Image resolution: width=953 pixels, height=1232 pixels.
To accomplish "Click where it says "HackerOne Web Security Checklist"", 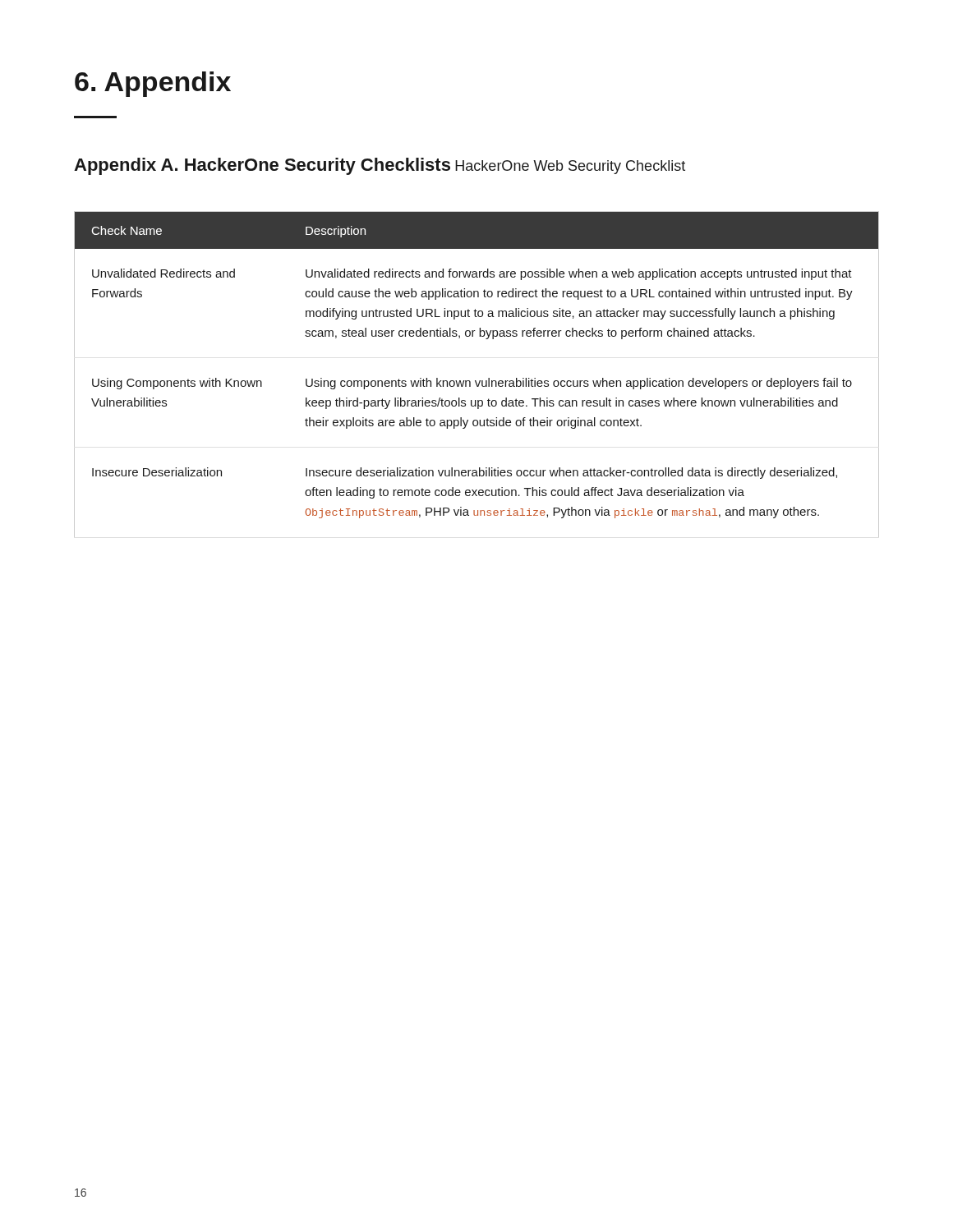I will coord(570,166).
